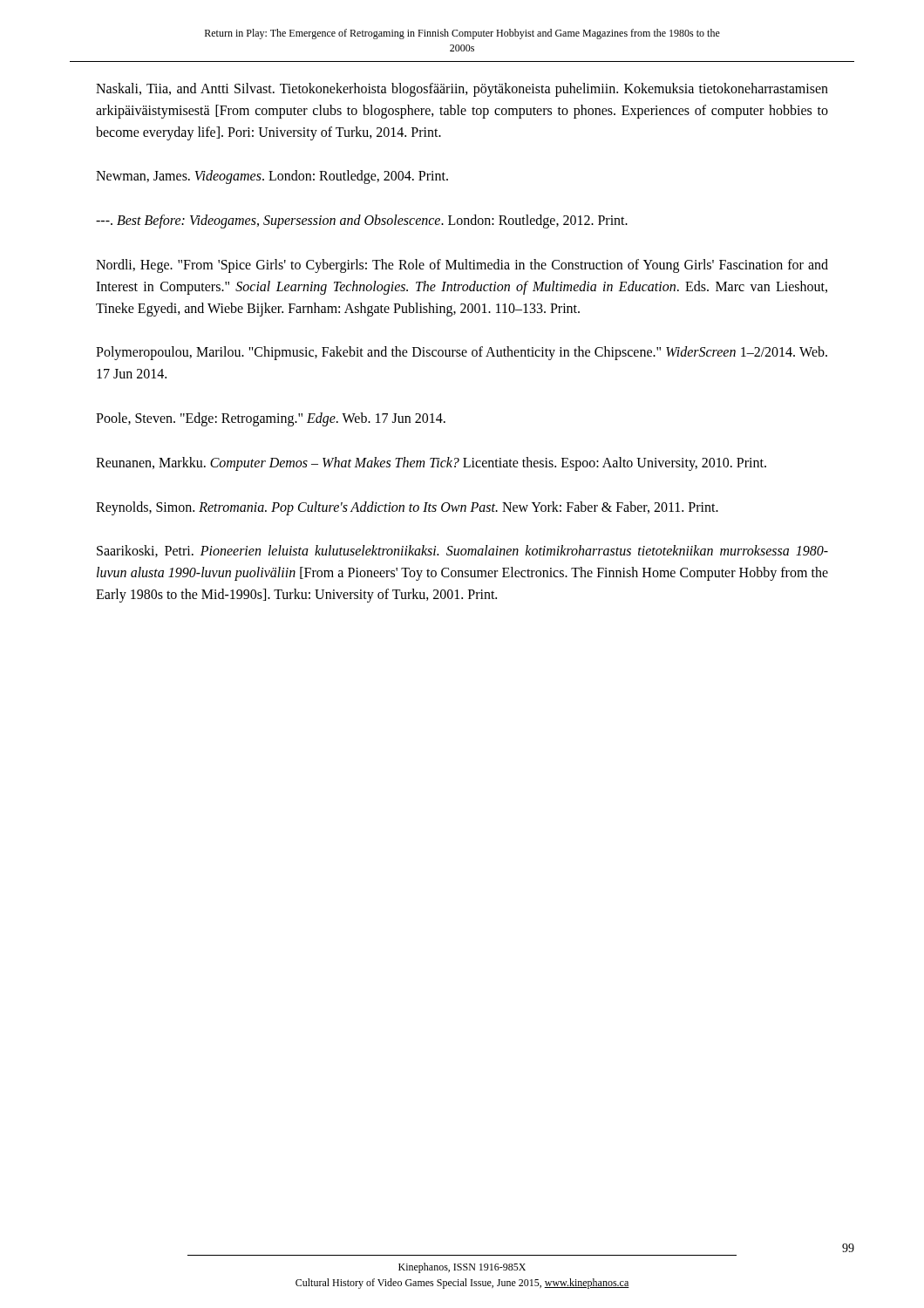The height and width of the screenshot is (1308, 924).
Task: Point to the block beginning "---. Best Before: Videogames, Supersession and Obsolescence. London:"
Action: [x=362, y=220]
